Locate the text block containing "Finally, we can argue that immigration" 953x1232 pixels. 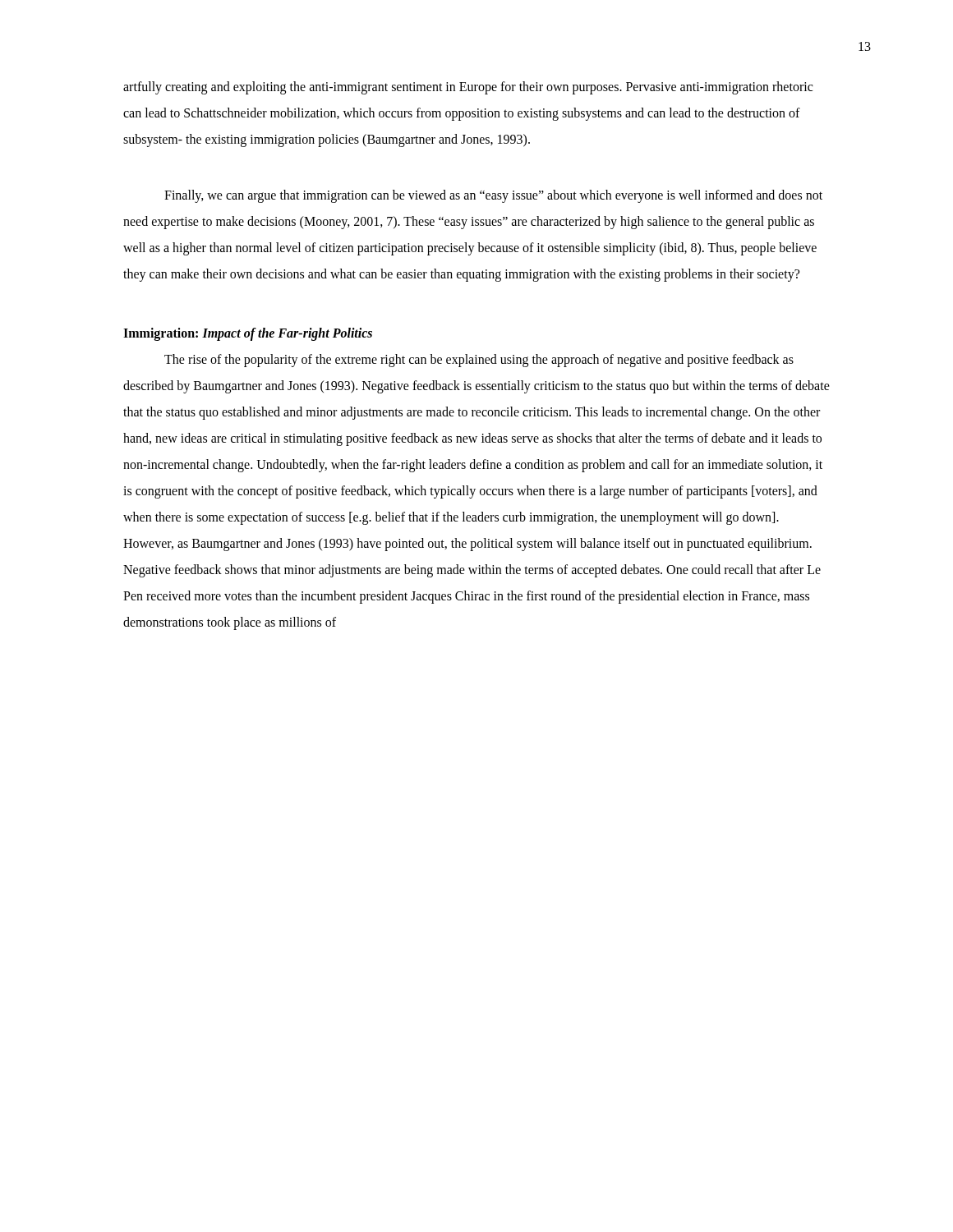(x=473, y=235)
